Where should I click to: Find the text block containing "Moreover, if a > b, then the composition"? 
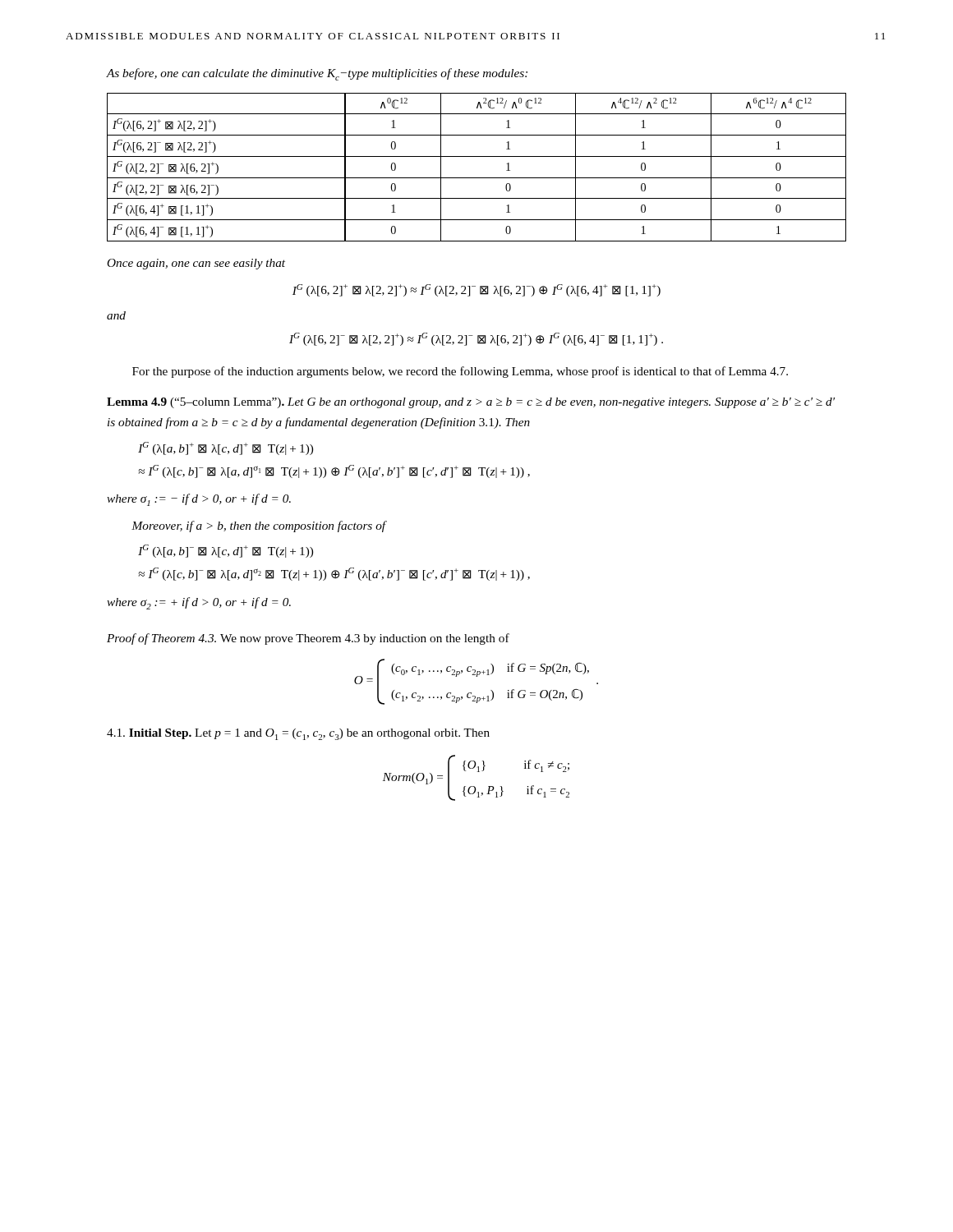259,525
